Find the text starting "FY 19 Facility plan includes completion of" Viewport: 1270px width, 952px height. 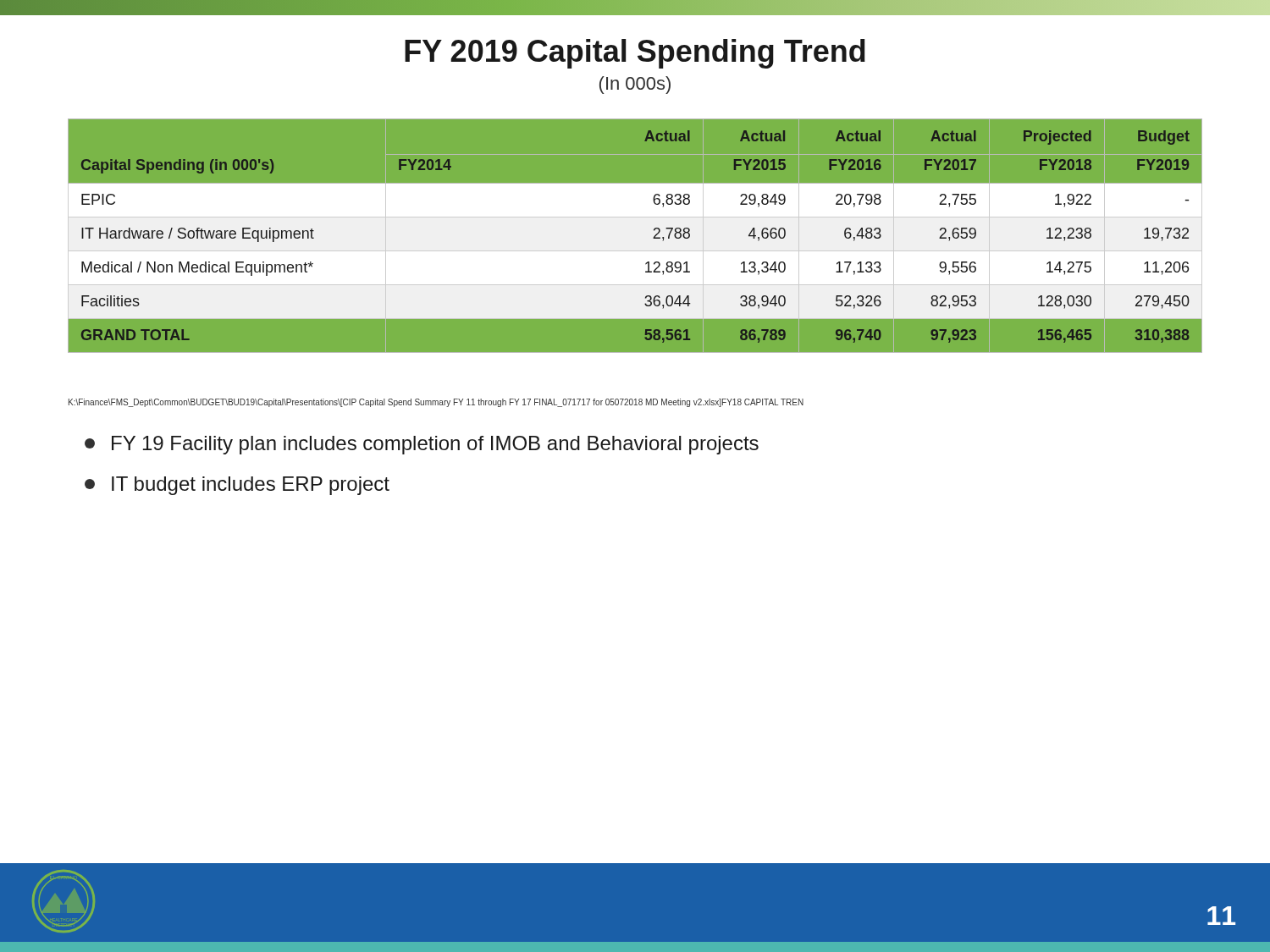click(x=422, y=443)
